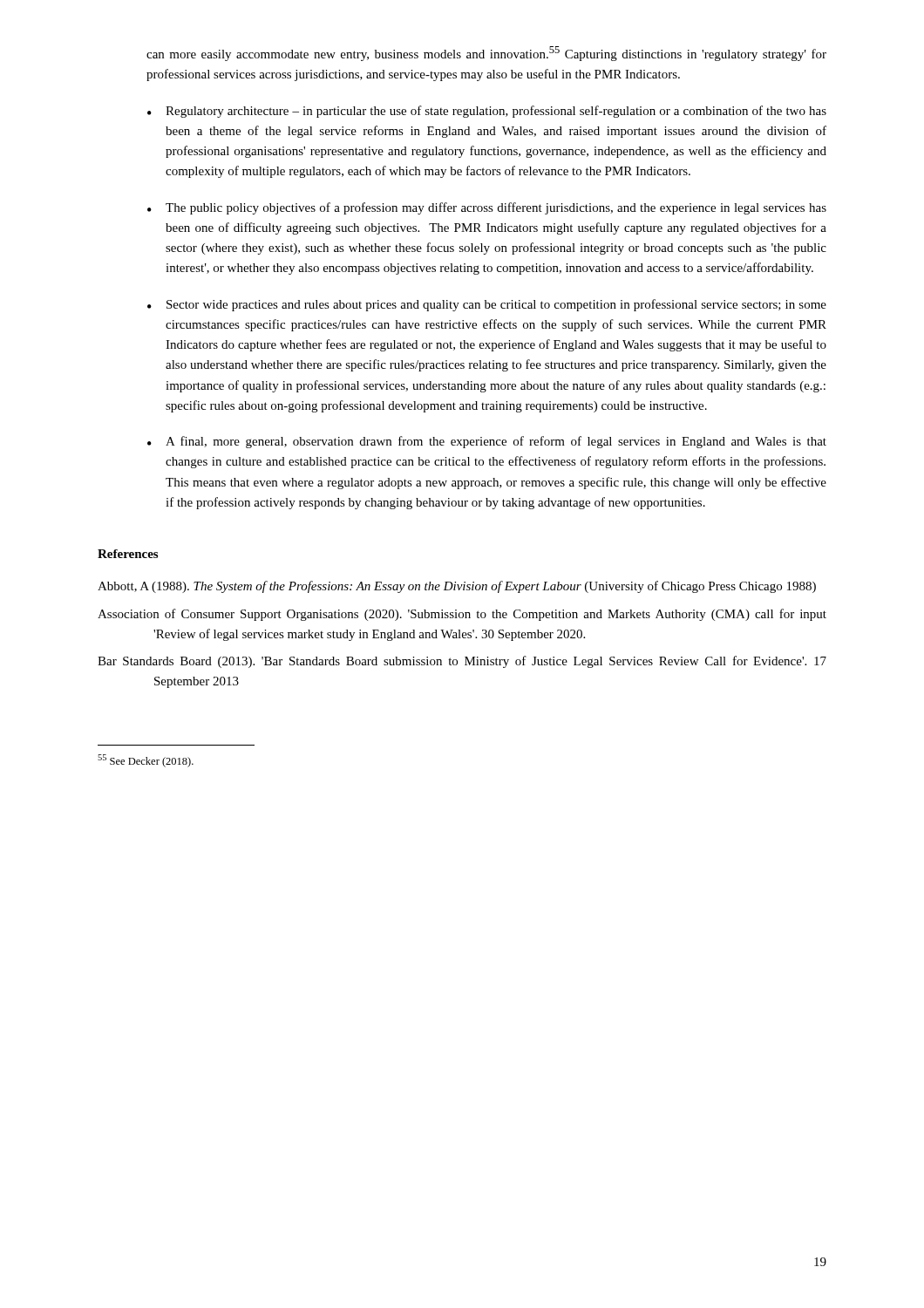The height and width of the screenshot is (1308, 924).
Task: Click on the footnote that says "55 See Decker"
Action: point(146,761)
